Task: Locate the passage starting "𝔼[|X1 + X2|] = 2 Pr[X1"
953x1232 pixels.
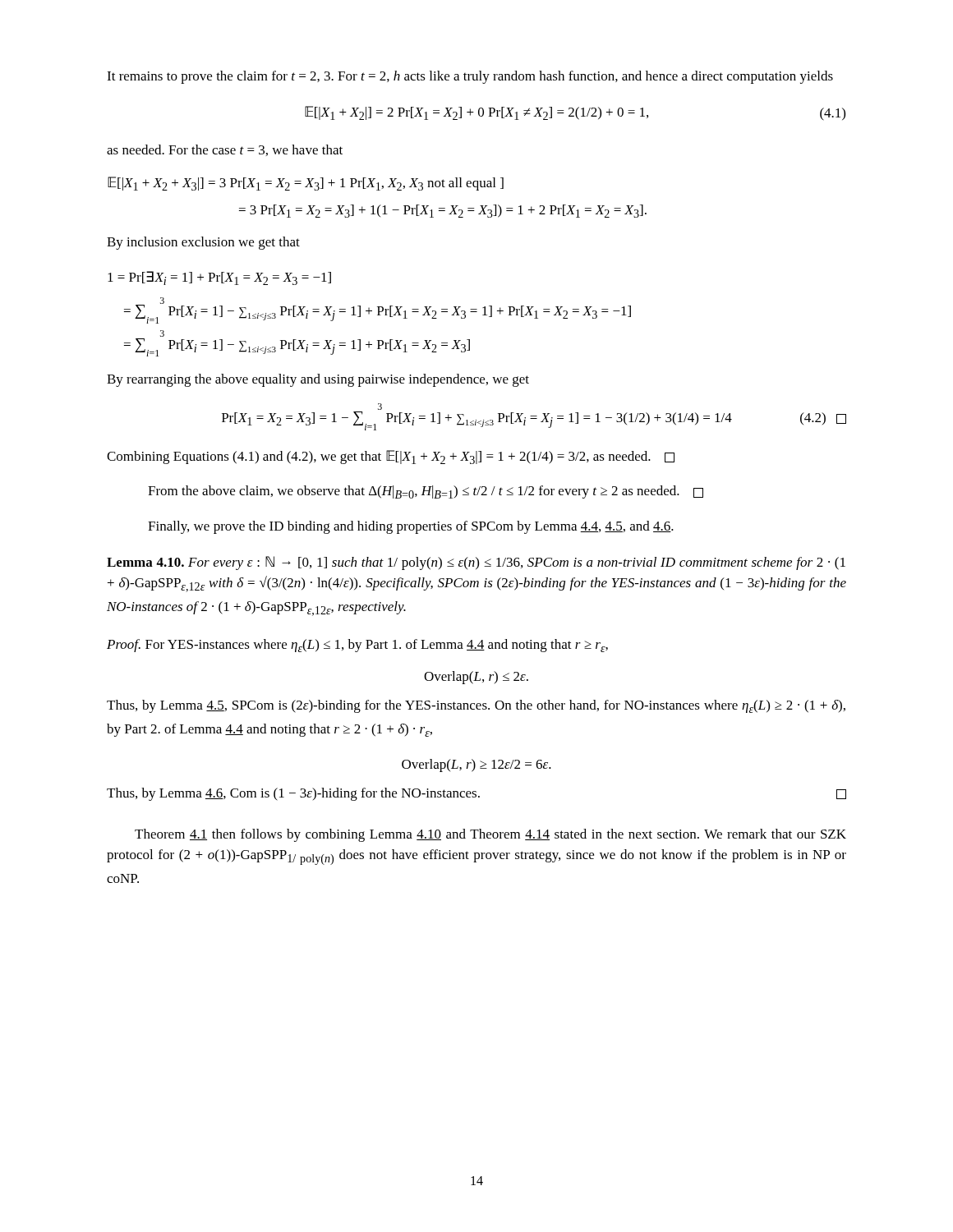Action: [476, 113]
